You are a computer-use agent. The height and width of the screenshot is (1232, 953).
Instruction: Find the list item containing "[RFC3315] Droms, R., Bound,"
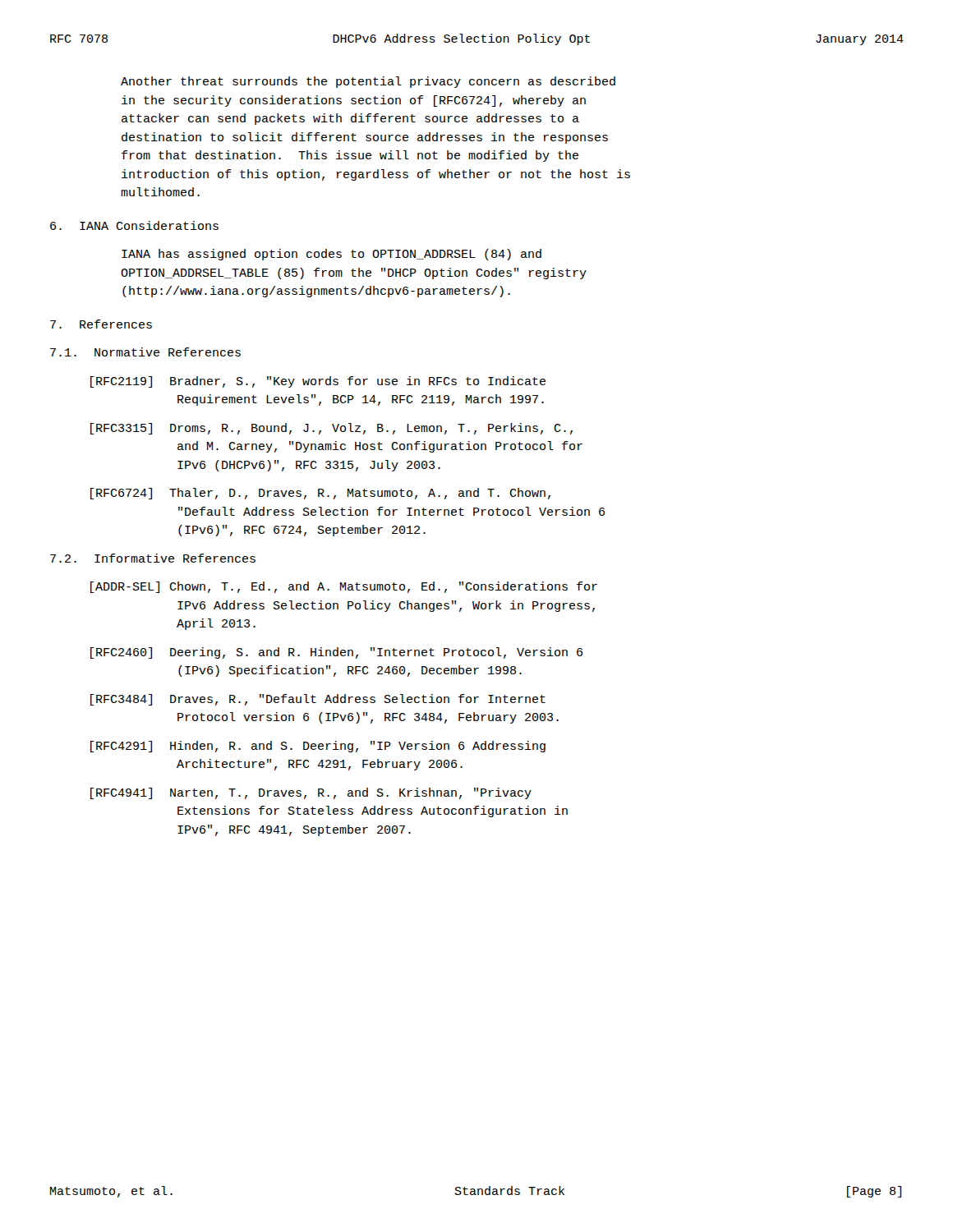coord(325,447)
